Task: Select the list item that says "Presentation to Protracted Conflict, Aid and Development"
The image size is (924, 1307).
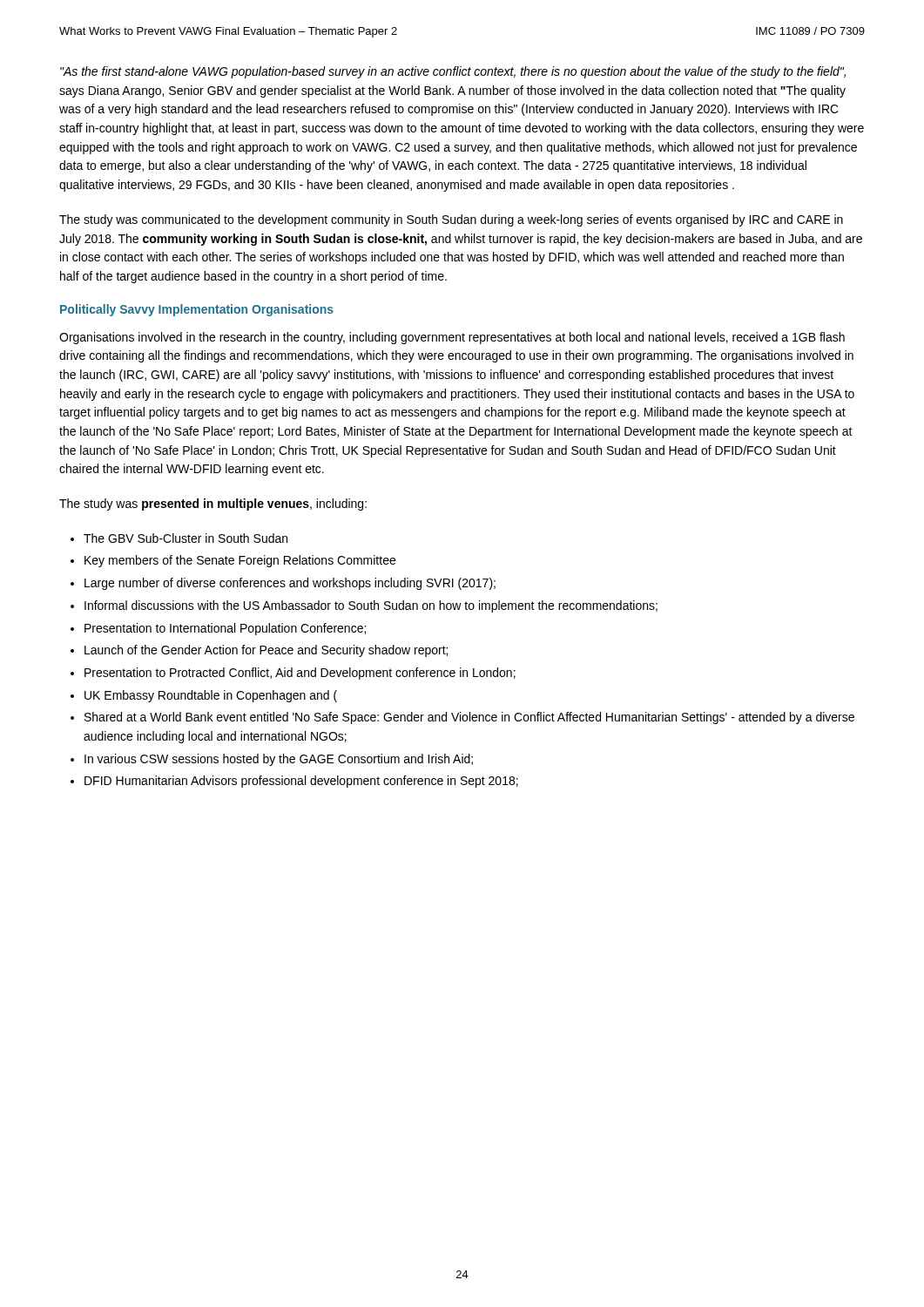Action: 300,673
